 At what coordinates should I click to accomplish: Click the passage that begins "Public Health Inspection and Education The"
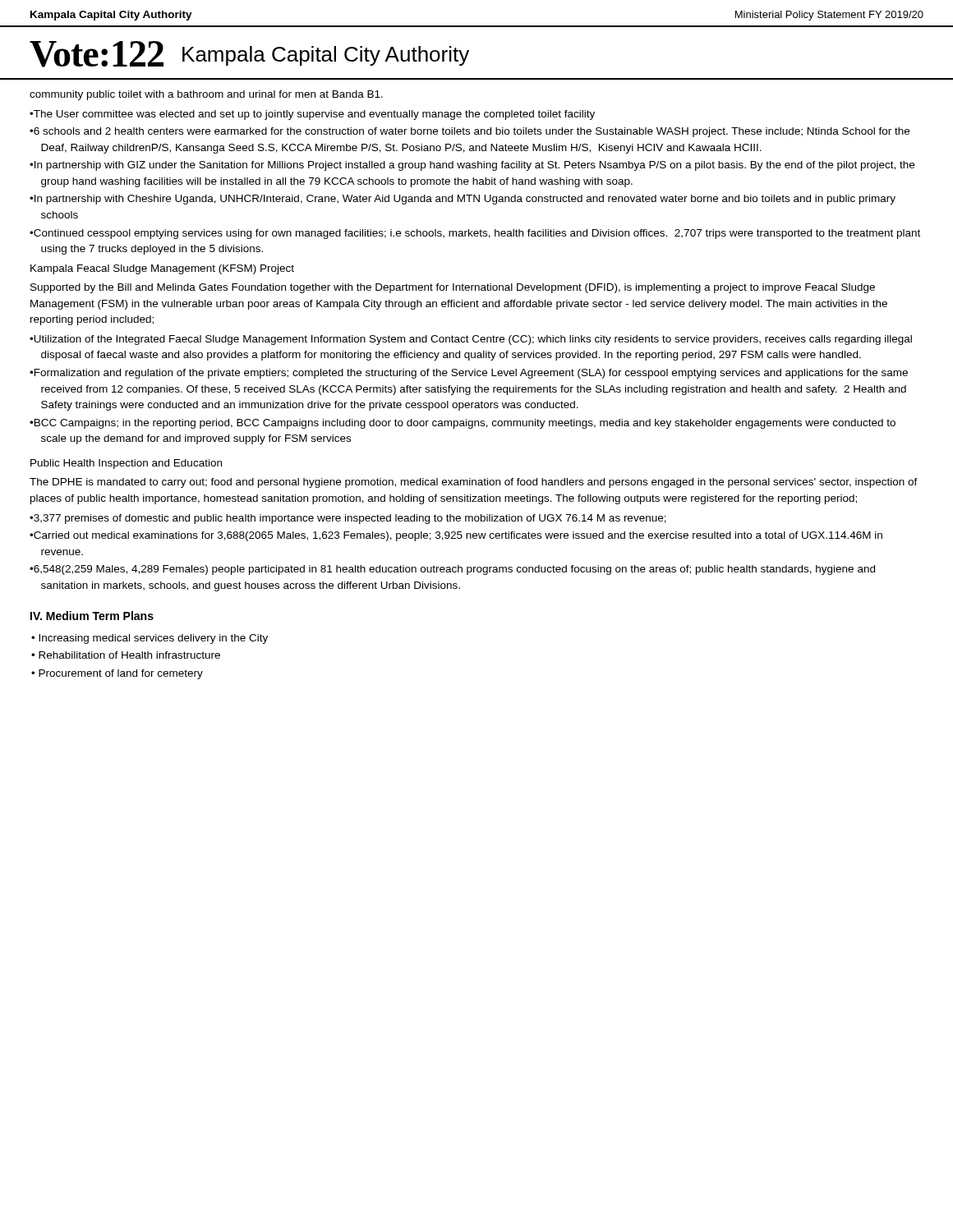[x=476, y=524]
